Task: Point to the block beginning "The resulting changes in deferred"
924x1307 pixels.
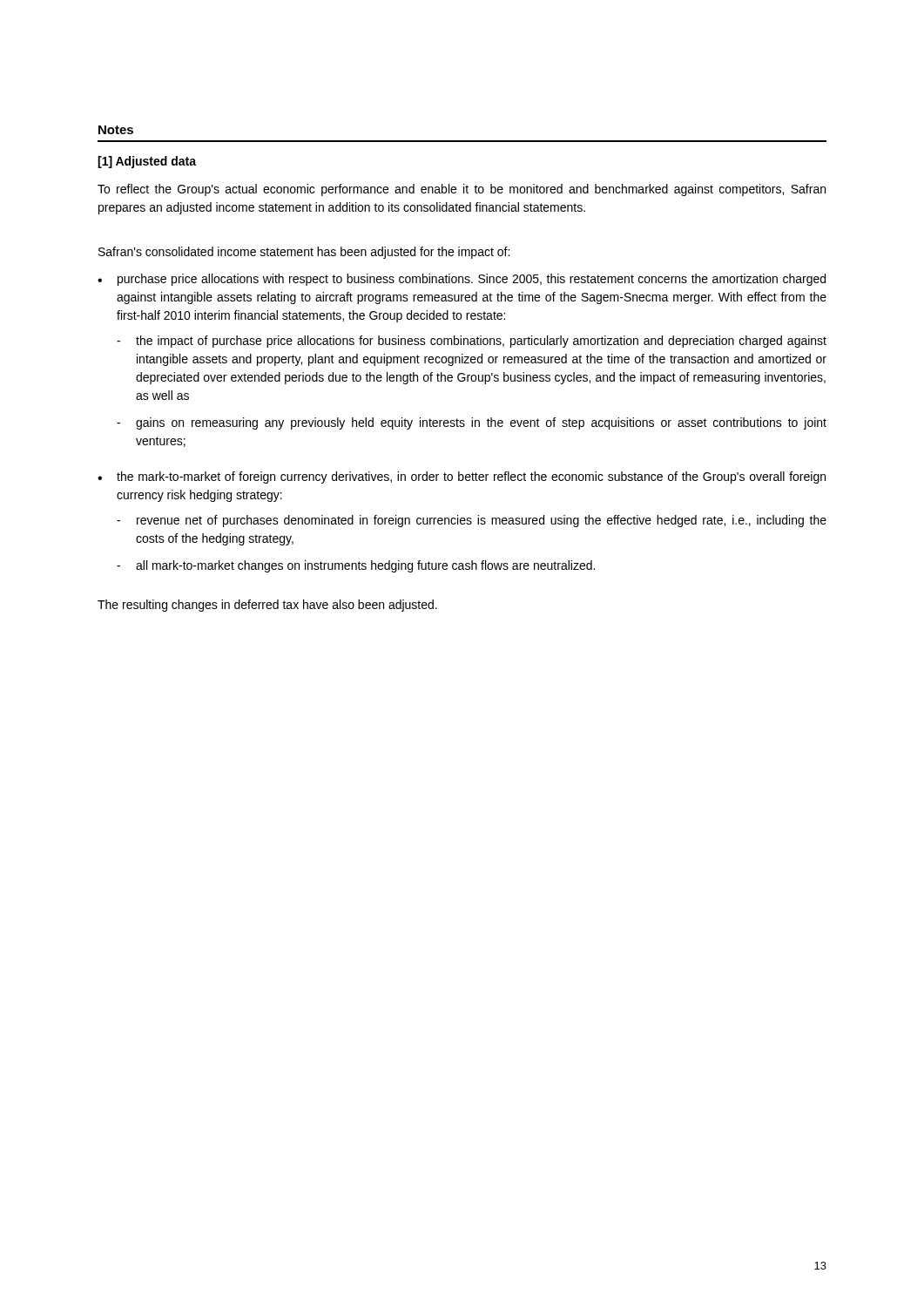Action: [x=267, y=606]
